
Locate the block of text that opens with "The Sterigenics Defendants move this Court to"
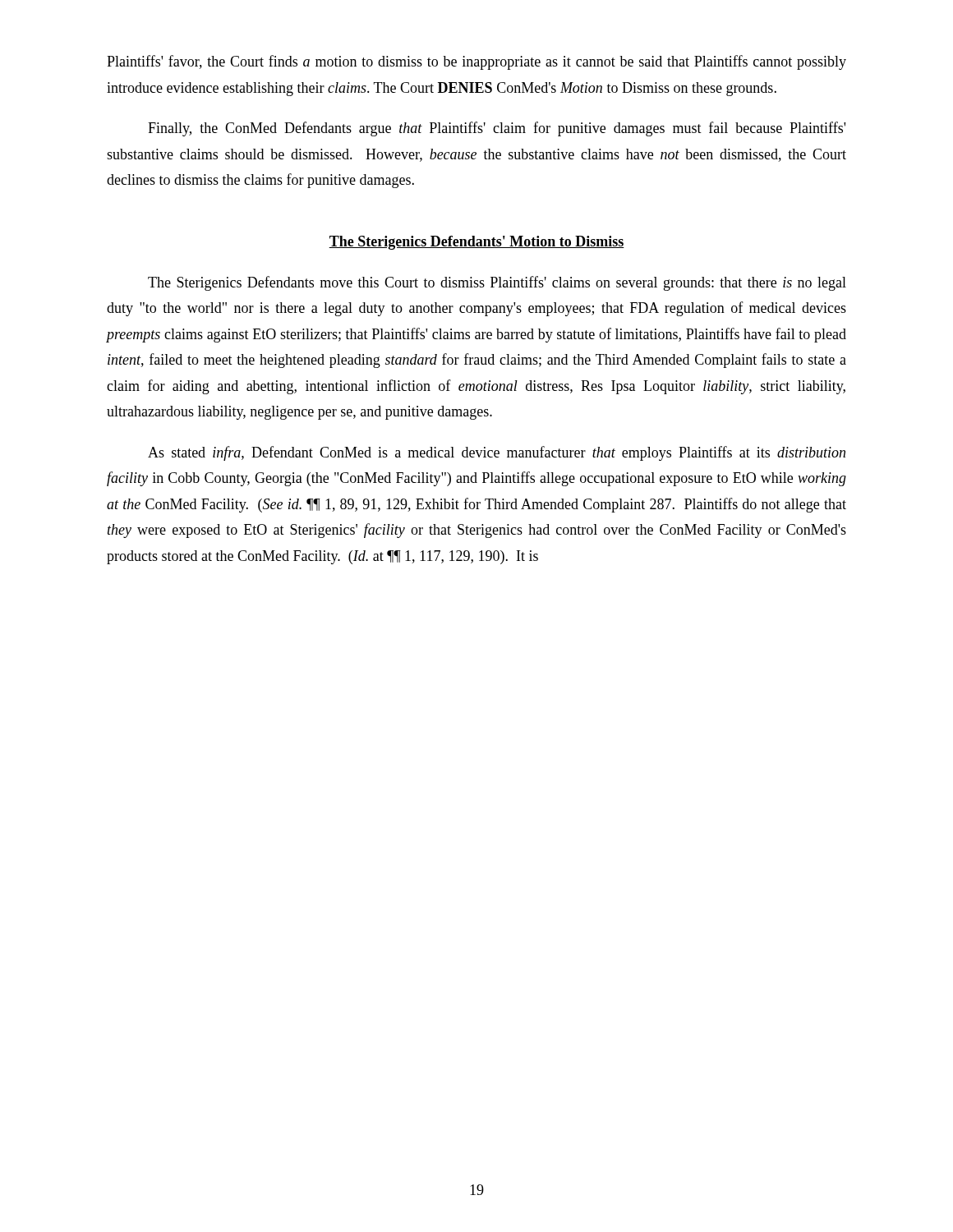coord(476,347)
